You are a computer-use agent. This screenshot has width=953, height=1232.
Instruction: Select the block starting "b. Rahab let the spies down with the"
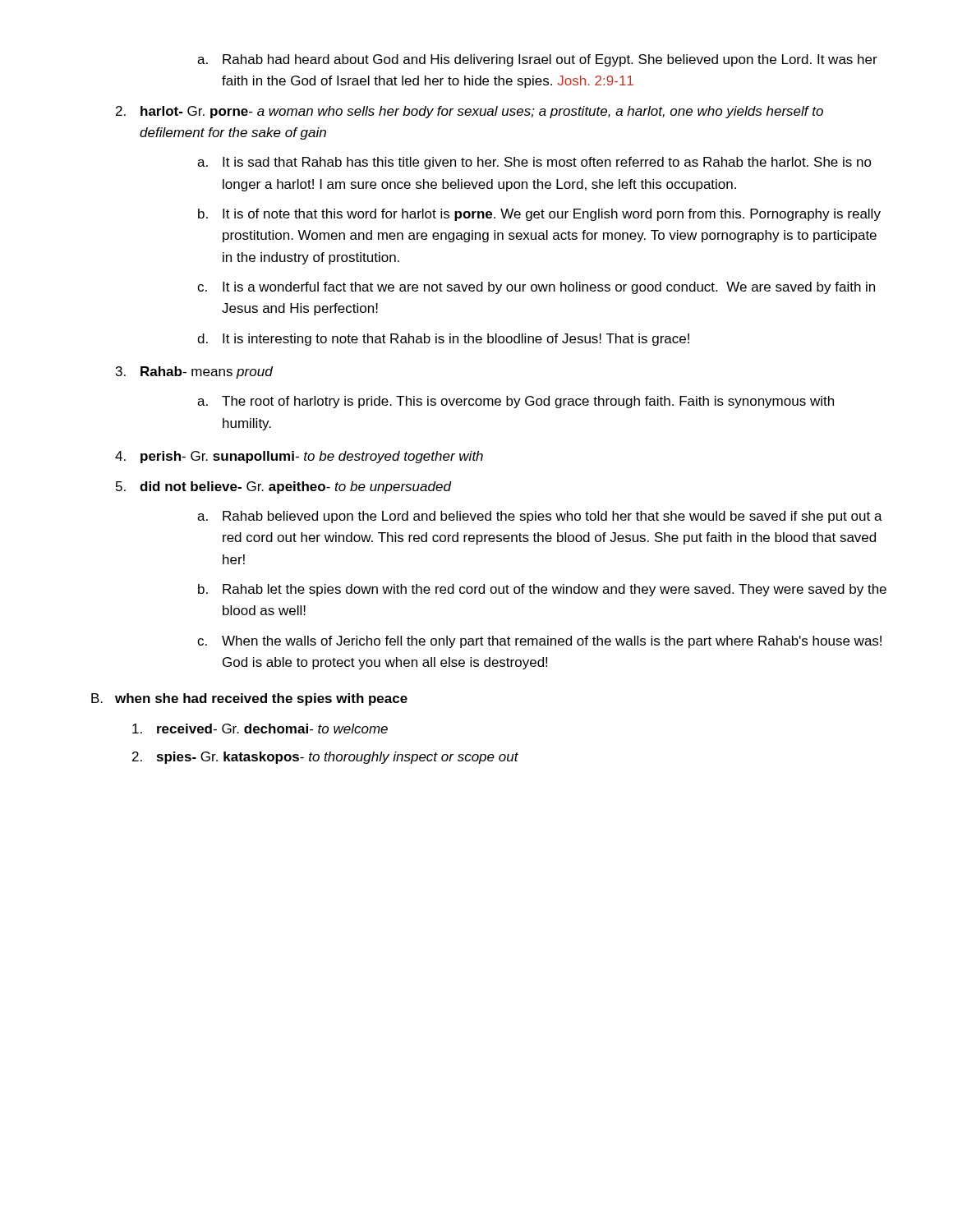542,601
